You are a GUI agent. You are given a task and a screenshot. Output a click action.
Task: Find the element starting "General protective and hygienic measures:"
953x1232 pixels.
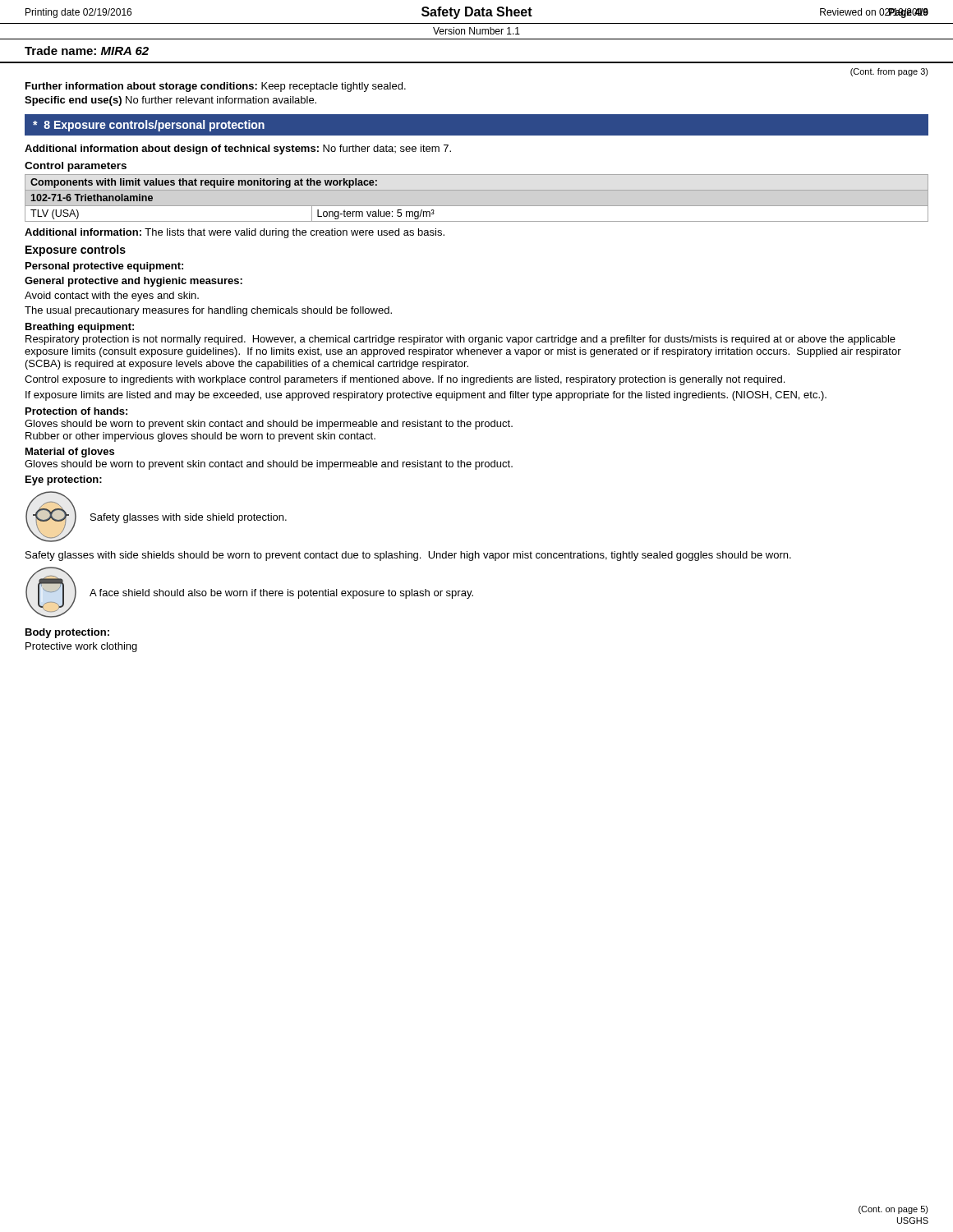coord(134,281)
